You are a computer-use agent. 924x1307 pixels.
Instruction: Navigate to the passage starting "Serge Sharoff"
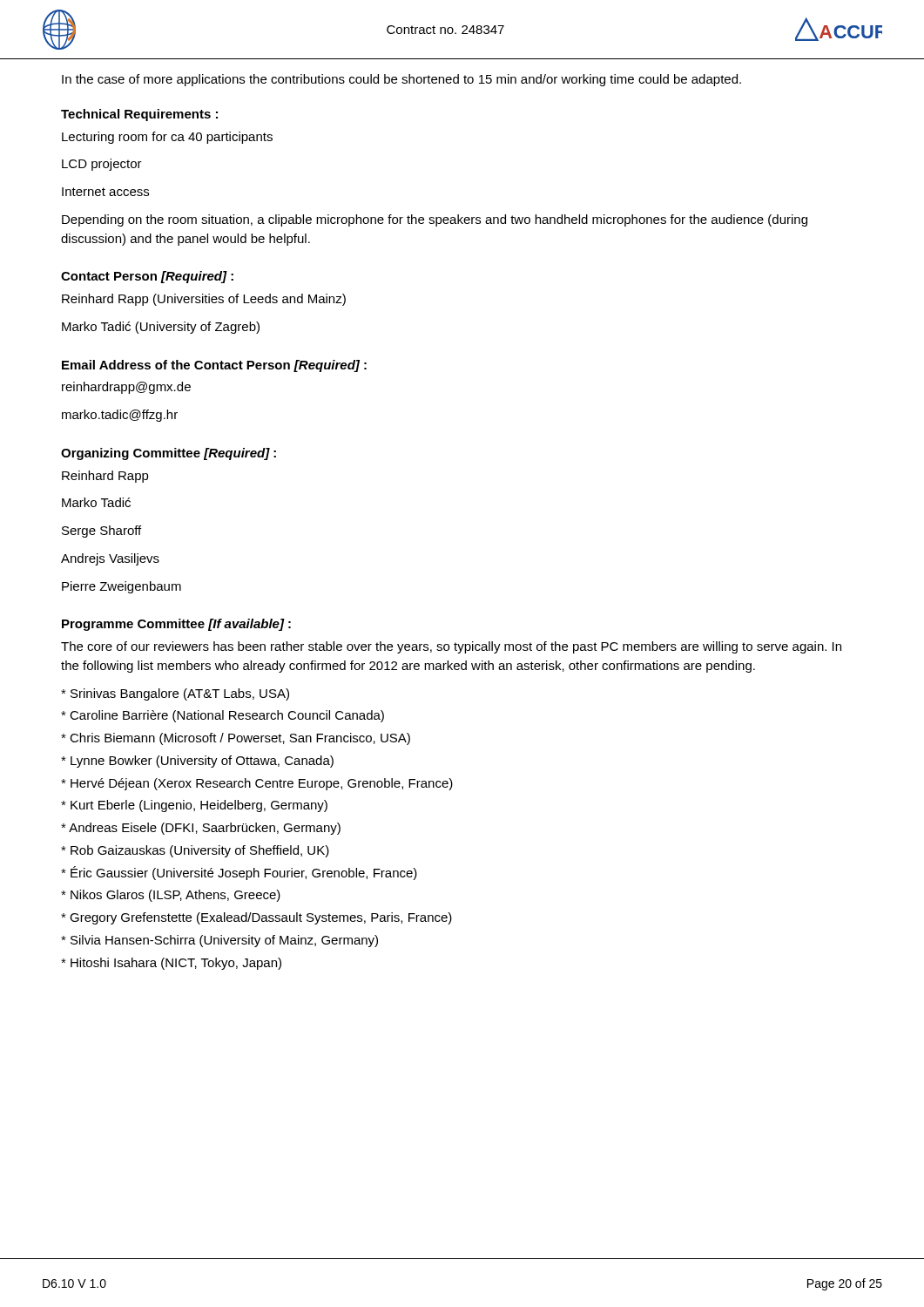101,532
